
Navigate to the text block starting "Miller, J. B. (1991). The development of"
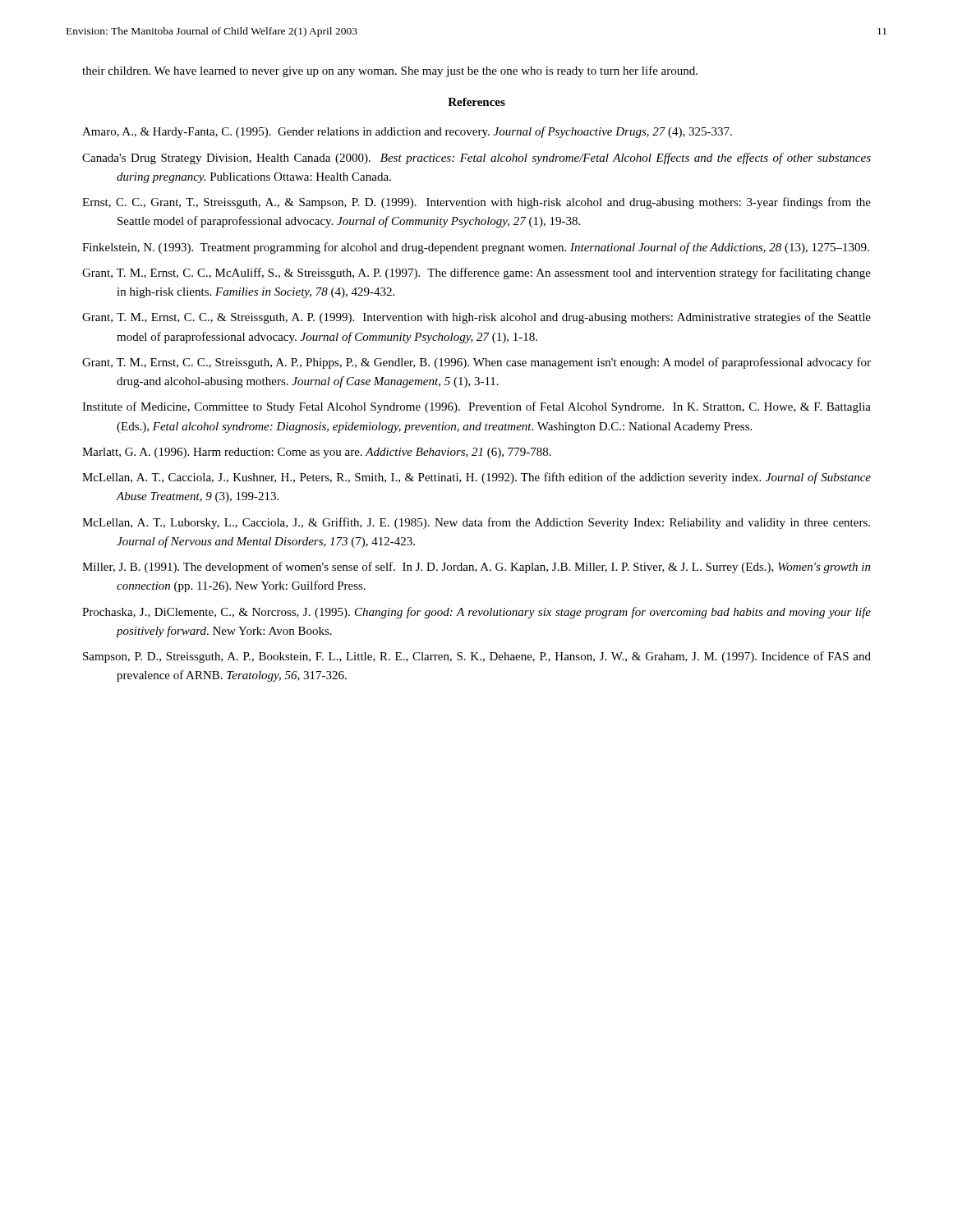tap(476, 576)
